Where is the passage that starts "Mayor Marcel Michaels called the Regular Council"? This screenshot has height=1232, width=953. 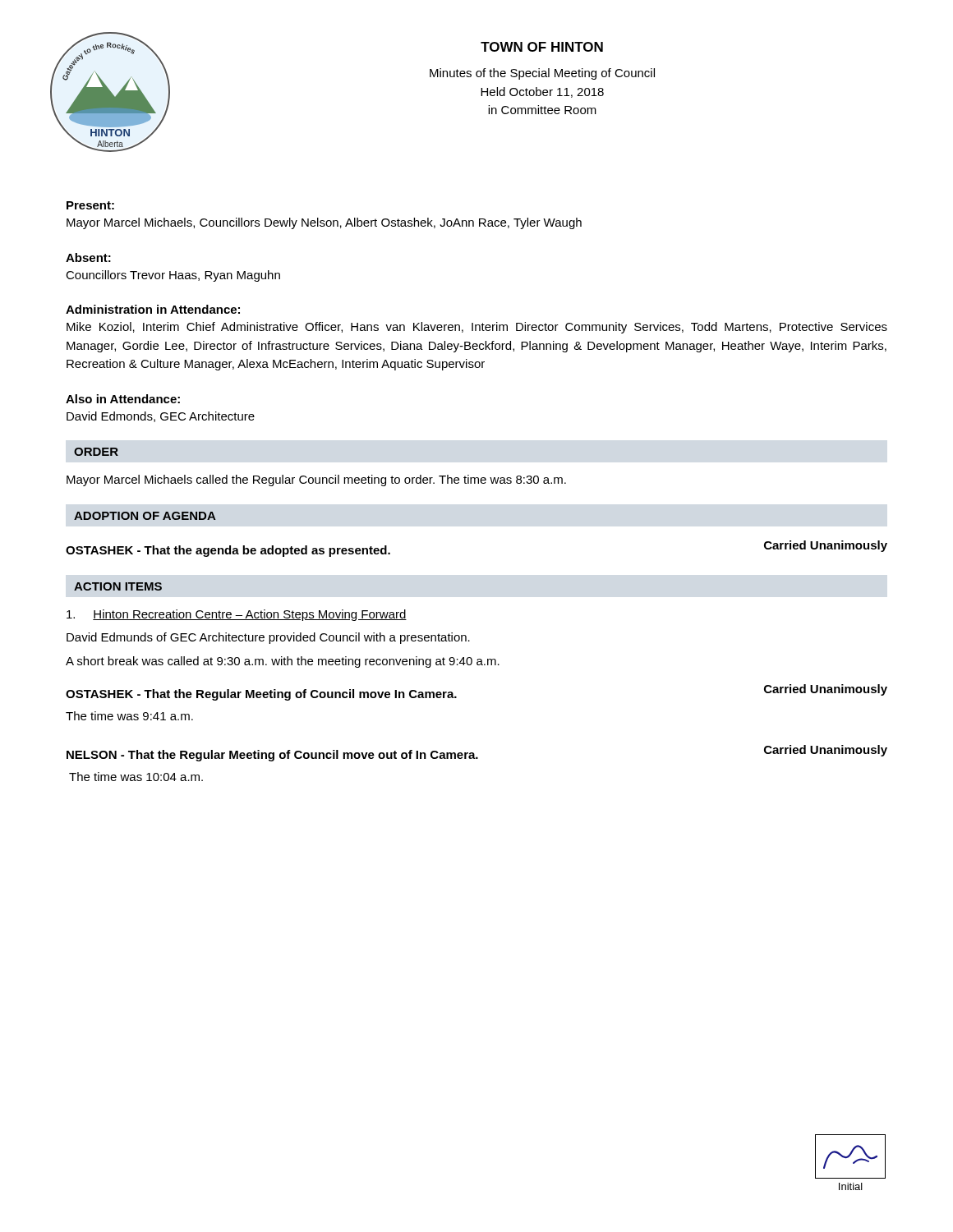[x=316, y=479]
